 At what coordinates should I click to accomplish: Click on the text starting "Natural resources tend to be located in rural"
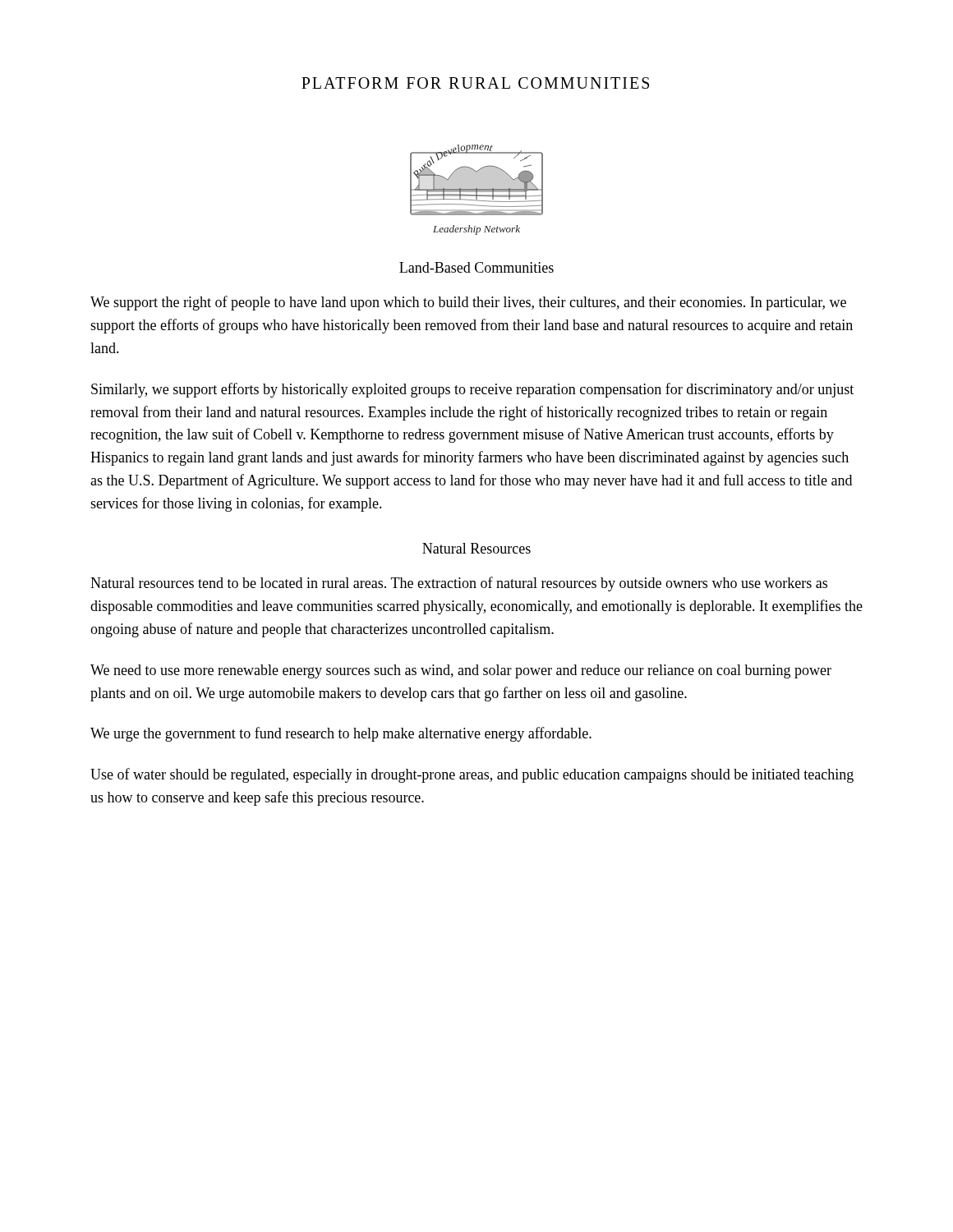coord(476,607)
